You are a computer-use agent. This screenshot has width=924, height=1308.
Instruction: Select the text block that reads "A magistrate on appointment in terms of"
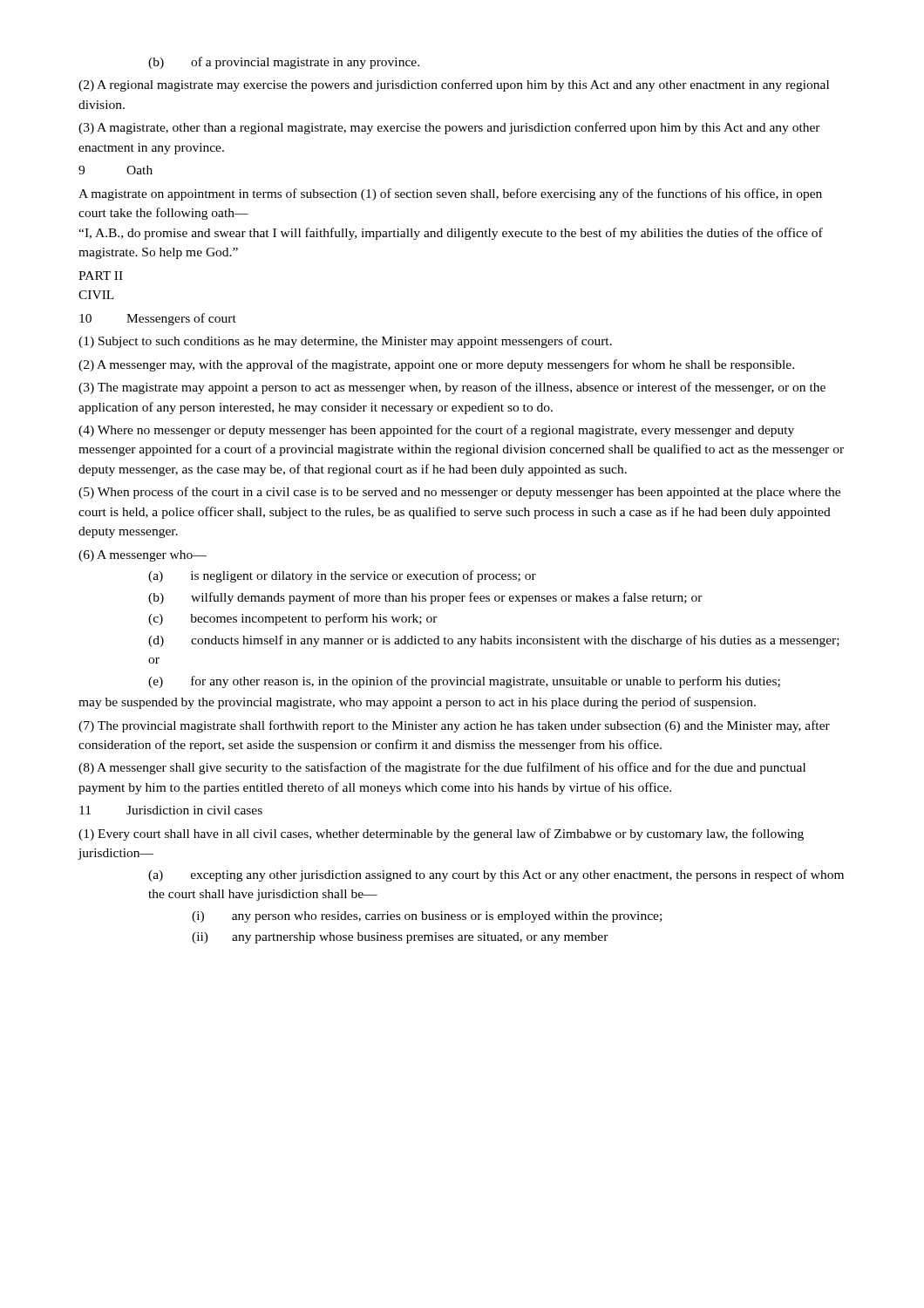click(x=450, y=222)
